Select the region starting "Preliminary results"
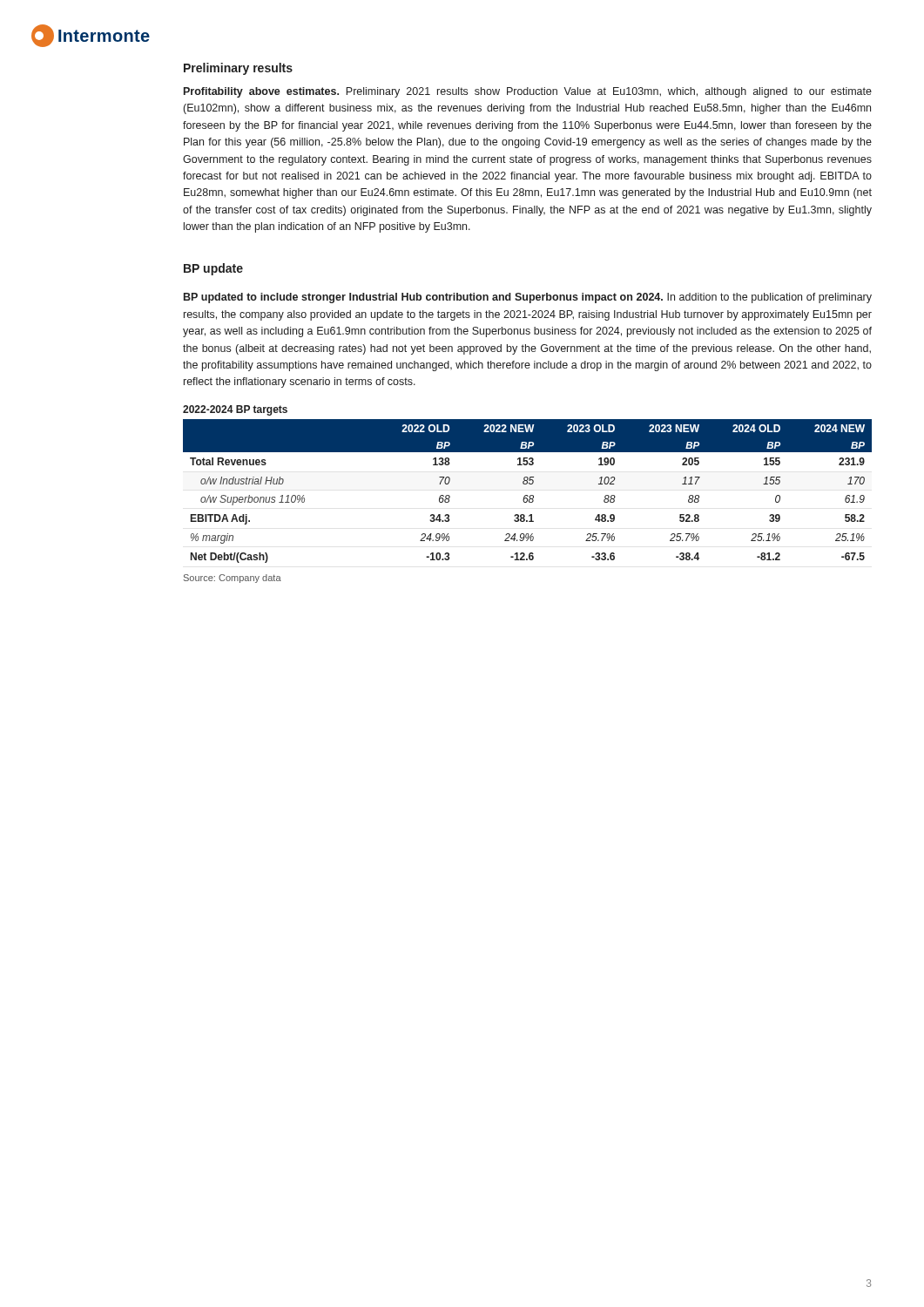Viewport: 924px width, 1307px height. tap(238, 68)
